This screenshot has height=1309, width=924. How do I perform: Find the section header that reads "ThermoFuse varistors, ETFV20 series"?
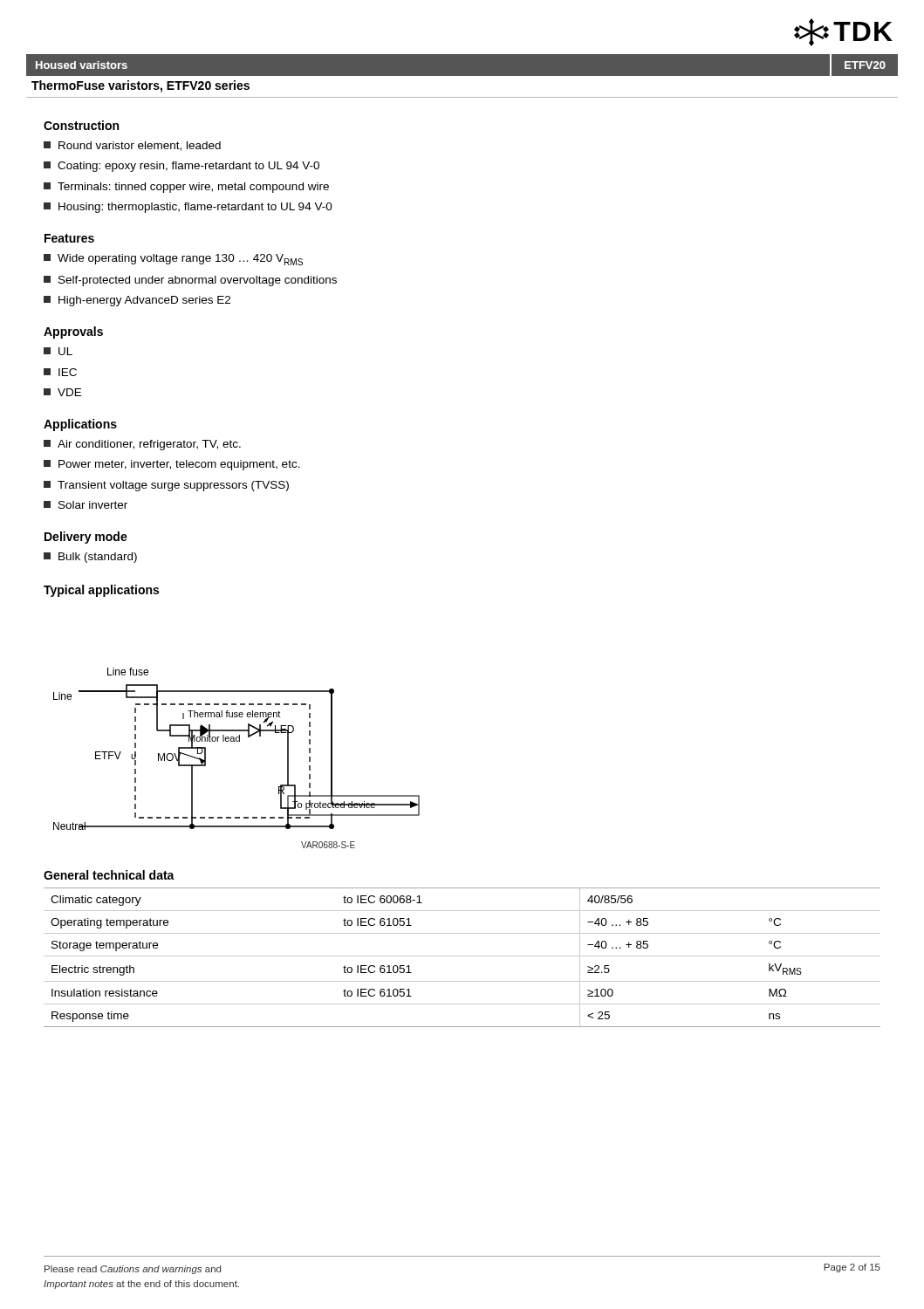141,86
